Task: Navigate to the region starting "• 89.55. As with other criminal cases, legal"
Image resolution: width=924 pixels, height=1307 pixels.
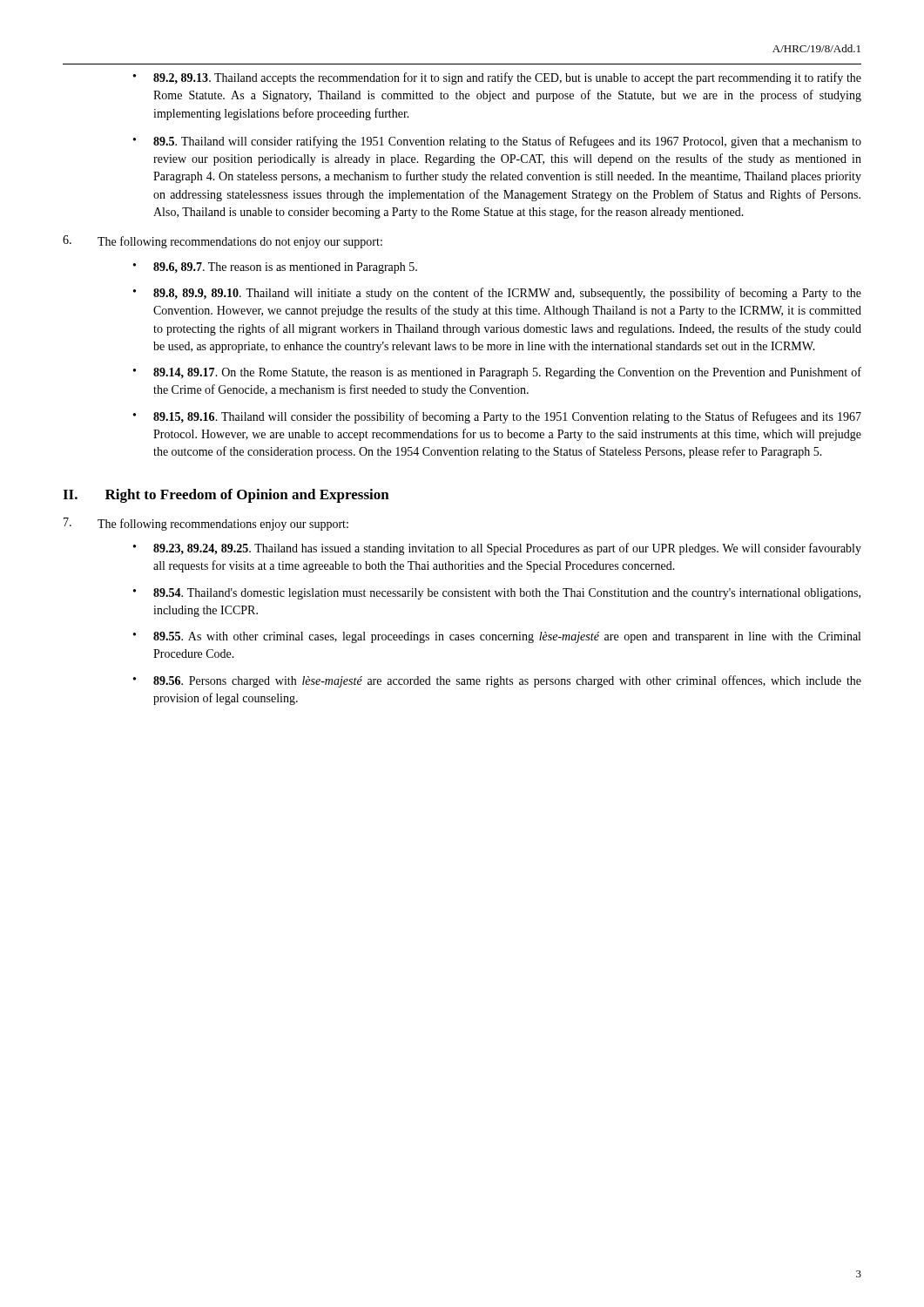Action: [x=497, y=646]
